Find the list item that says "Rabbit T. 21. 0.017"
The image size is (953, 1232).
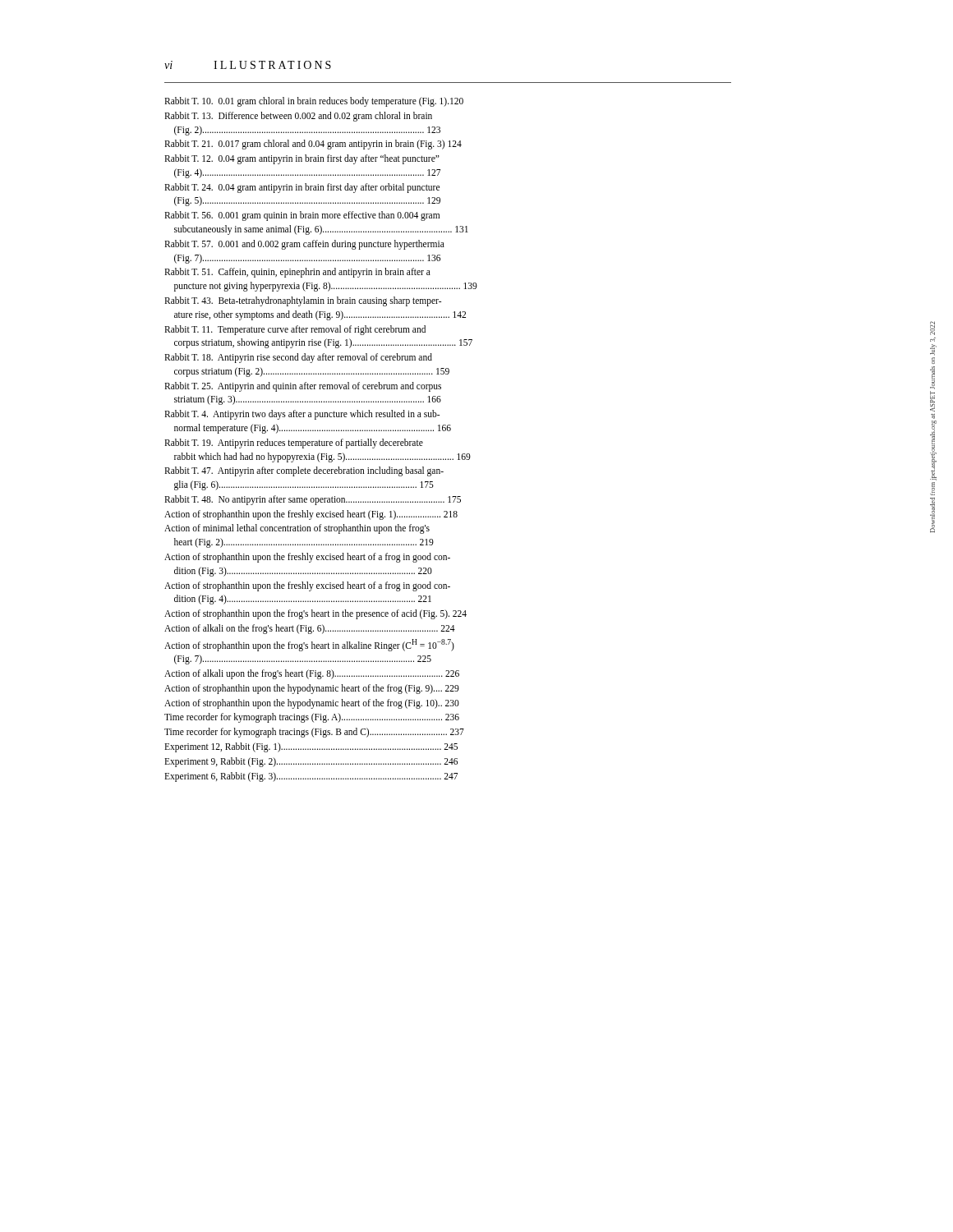pos(313,144)
